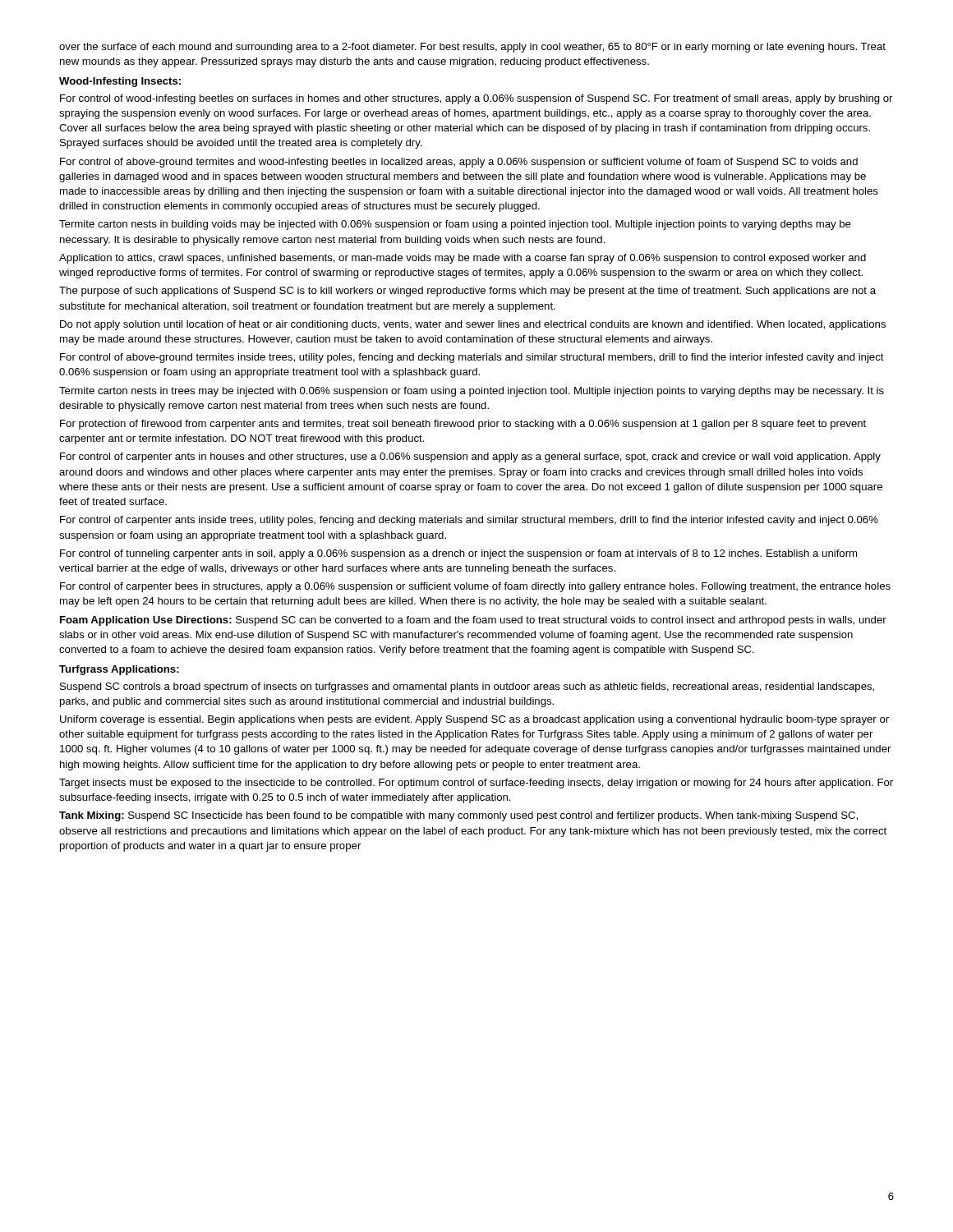
Task: Select the text block starting "Wood-Infesting Insects:"
Action: pos(120,82)
